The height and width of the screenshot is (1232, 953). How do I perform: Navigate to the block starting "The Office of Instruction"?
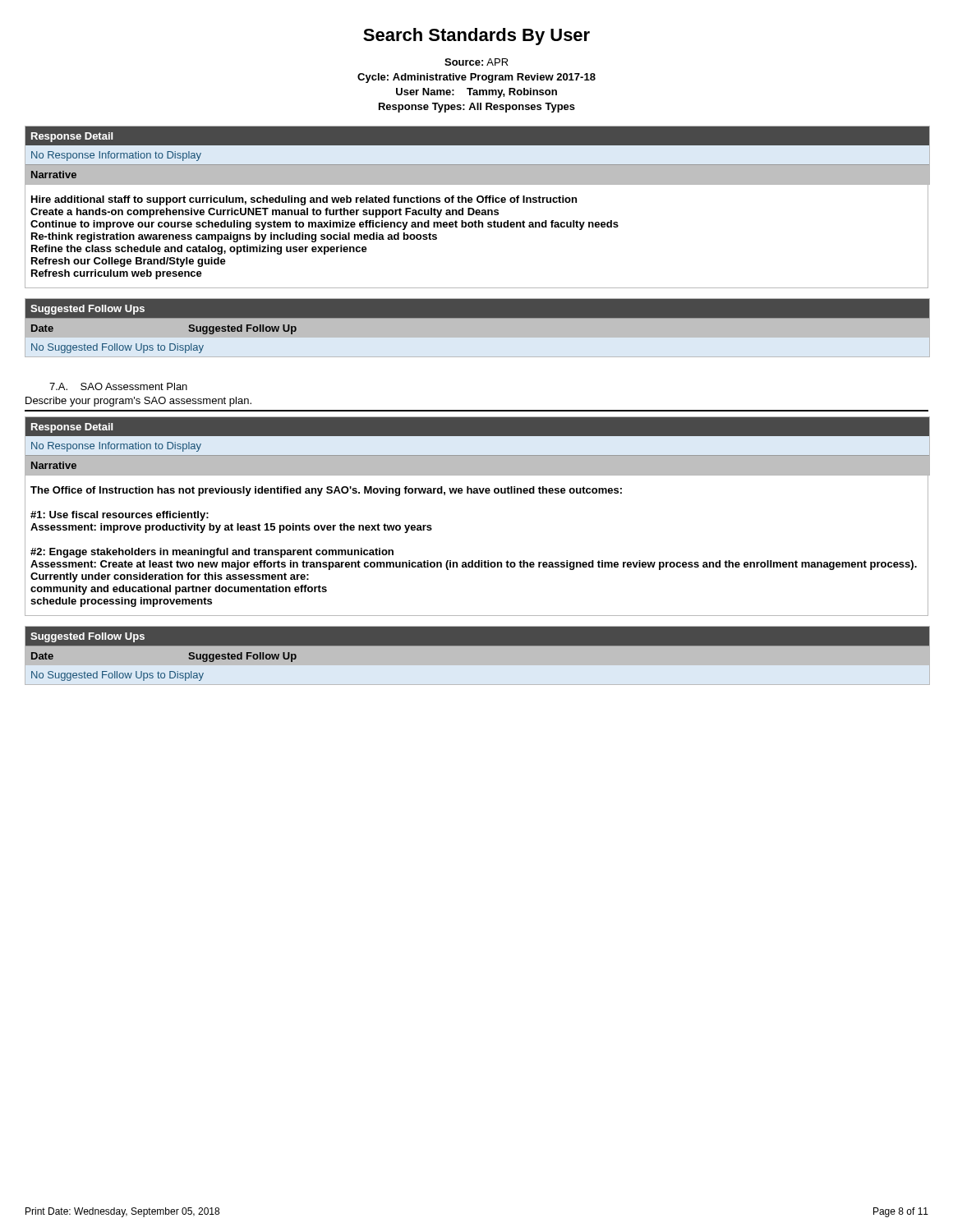coord(326,491)
